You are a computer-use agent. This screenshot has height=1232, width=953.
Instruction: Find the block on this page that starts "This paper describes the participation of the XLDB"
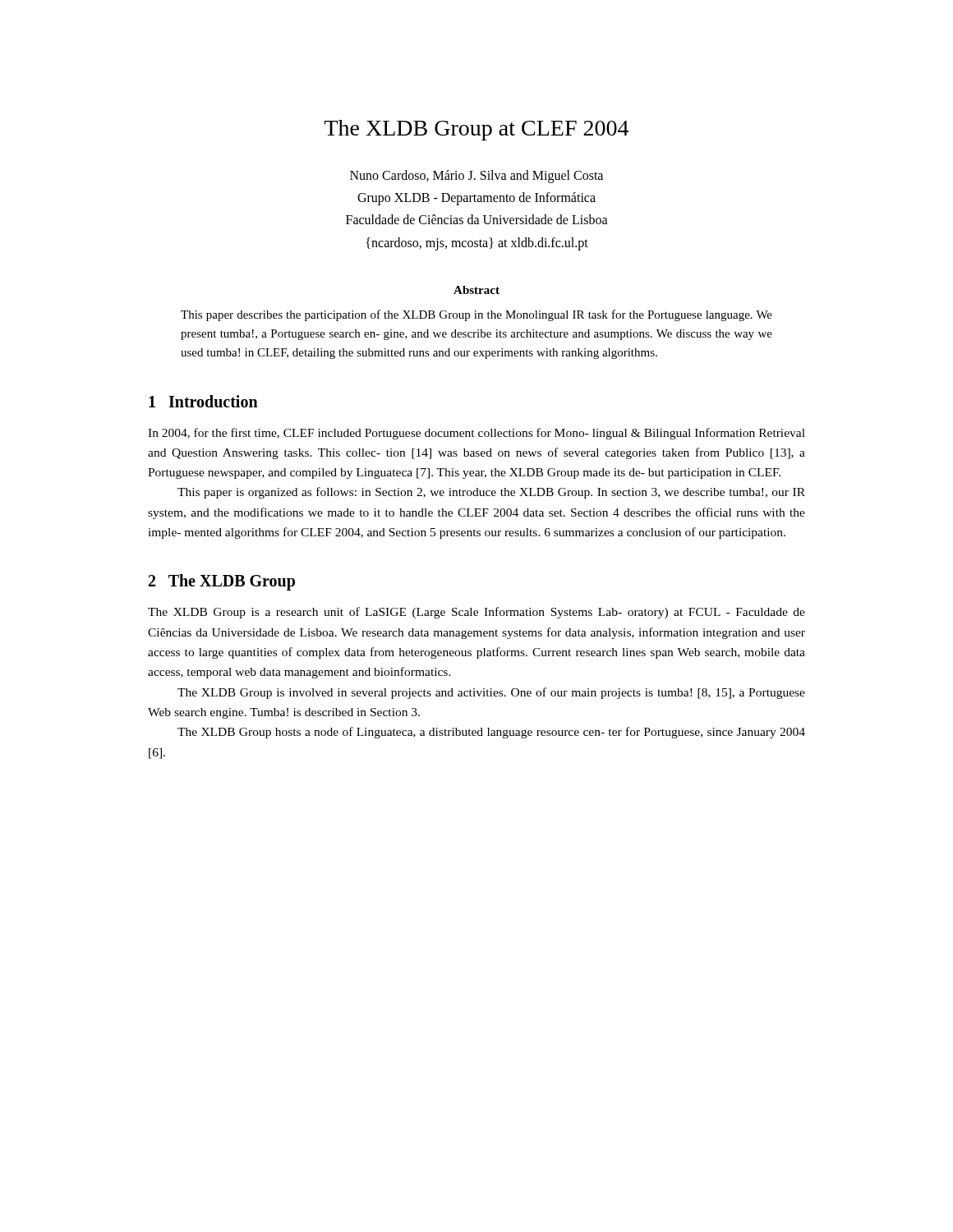tap(476, 333)
